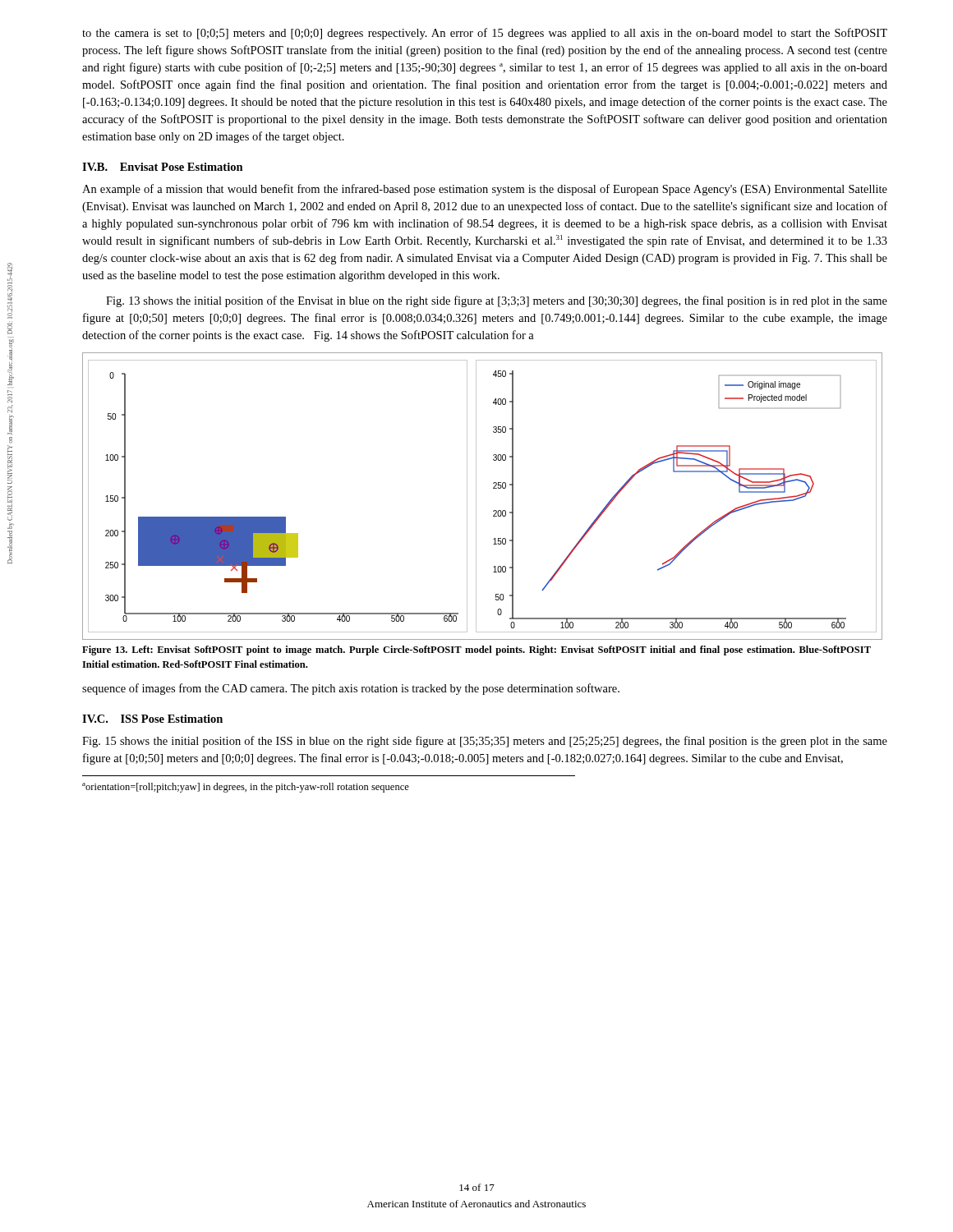Screen dimensions: 1232x953
Task: Click the passage that begins "Fig. 15 shows the initial position"
Action: [485, 750]
